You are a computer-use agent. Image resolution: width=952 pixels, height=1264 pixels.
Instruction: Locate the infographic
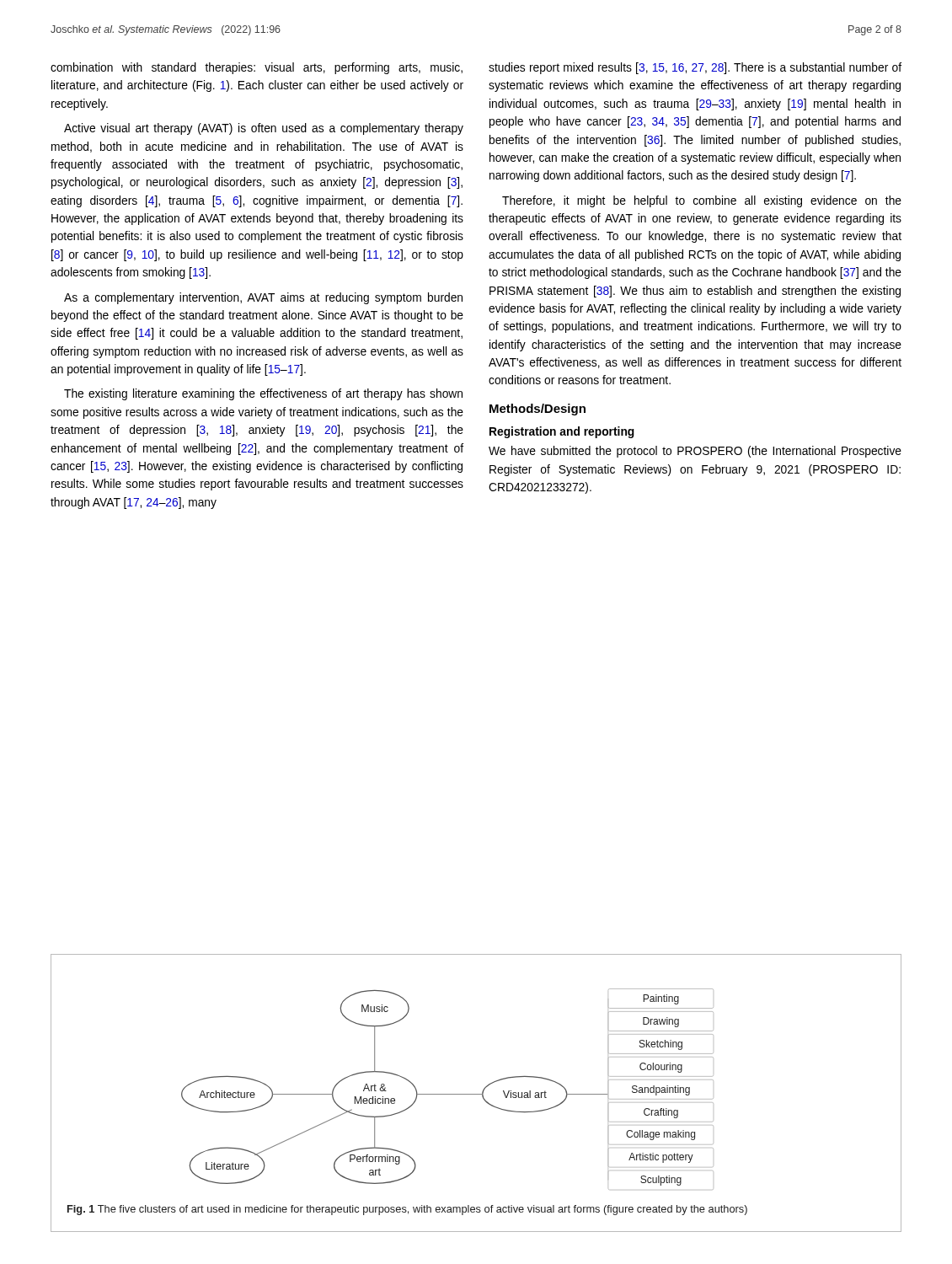(476, 1084)
